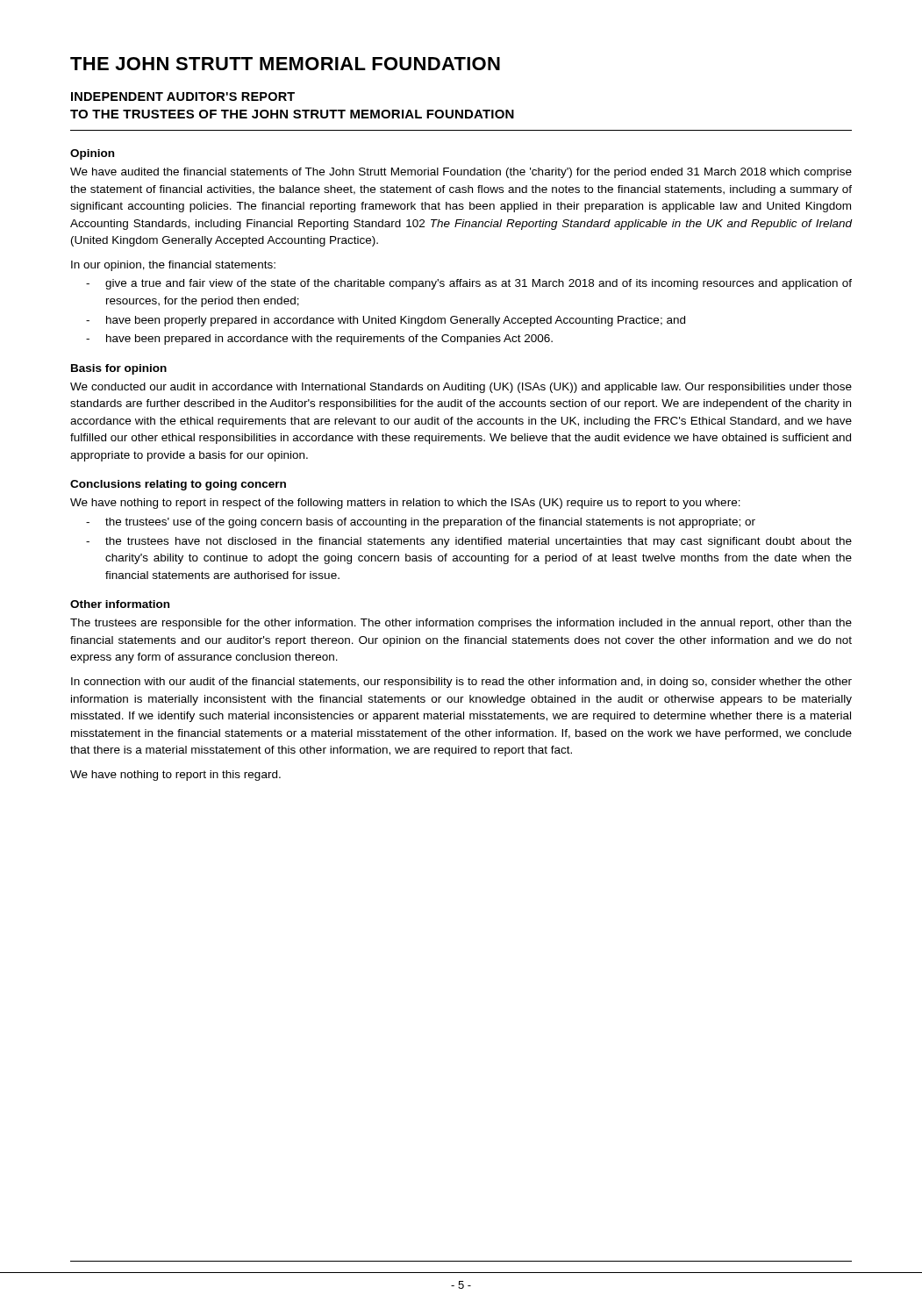
Task: Find the section header that says "Other information"
Action: point(120,604)
